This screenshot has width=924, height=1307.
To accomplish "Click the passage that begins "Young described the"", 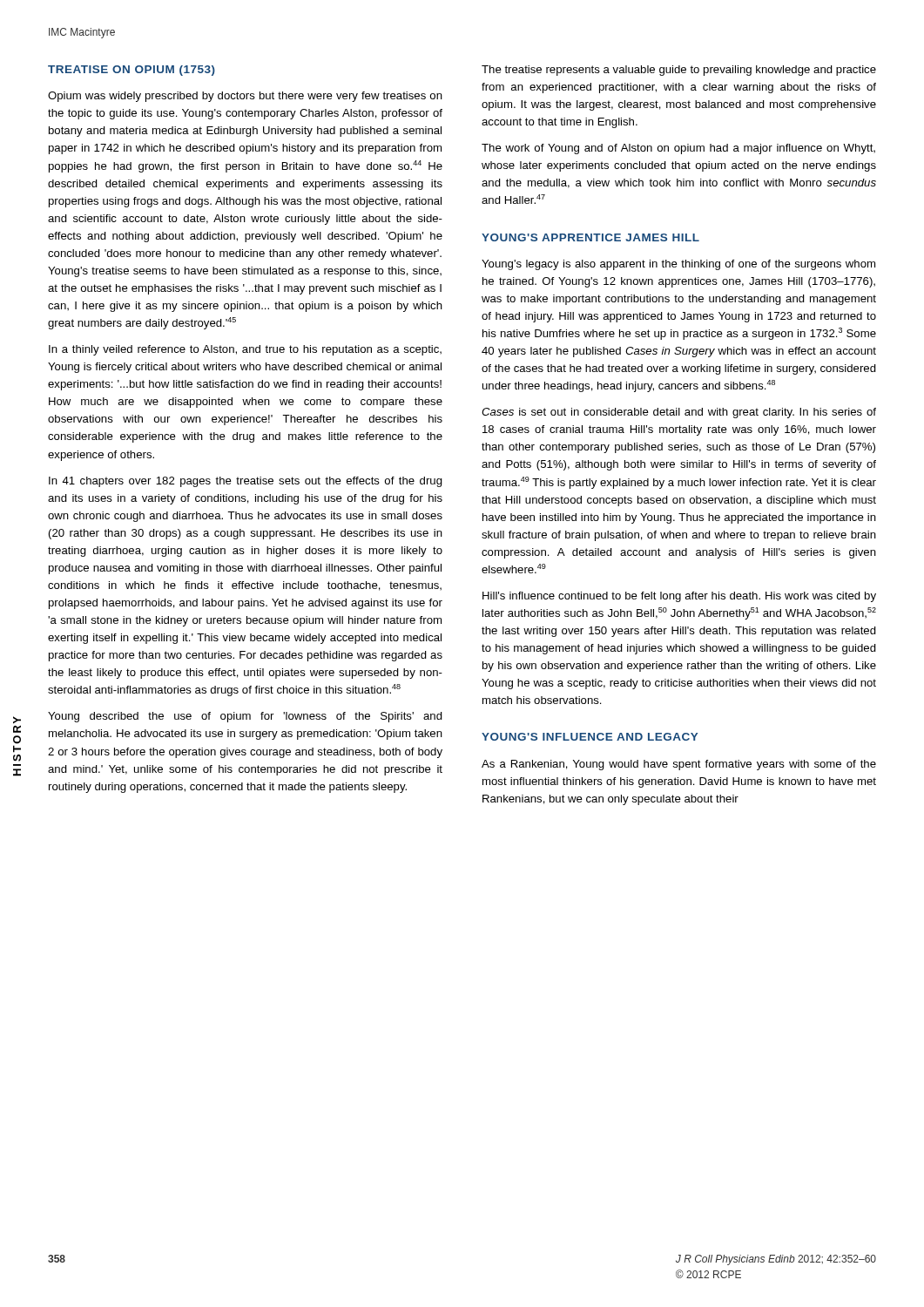I will tap(245, 752).
